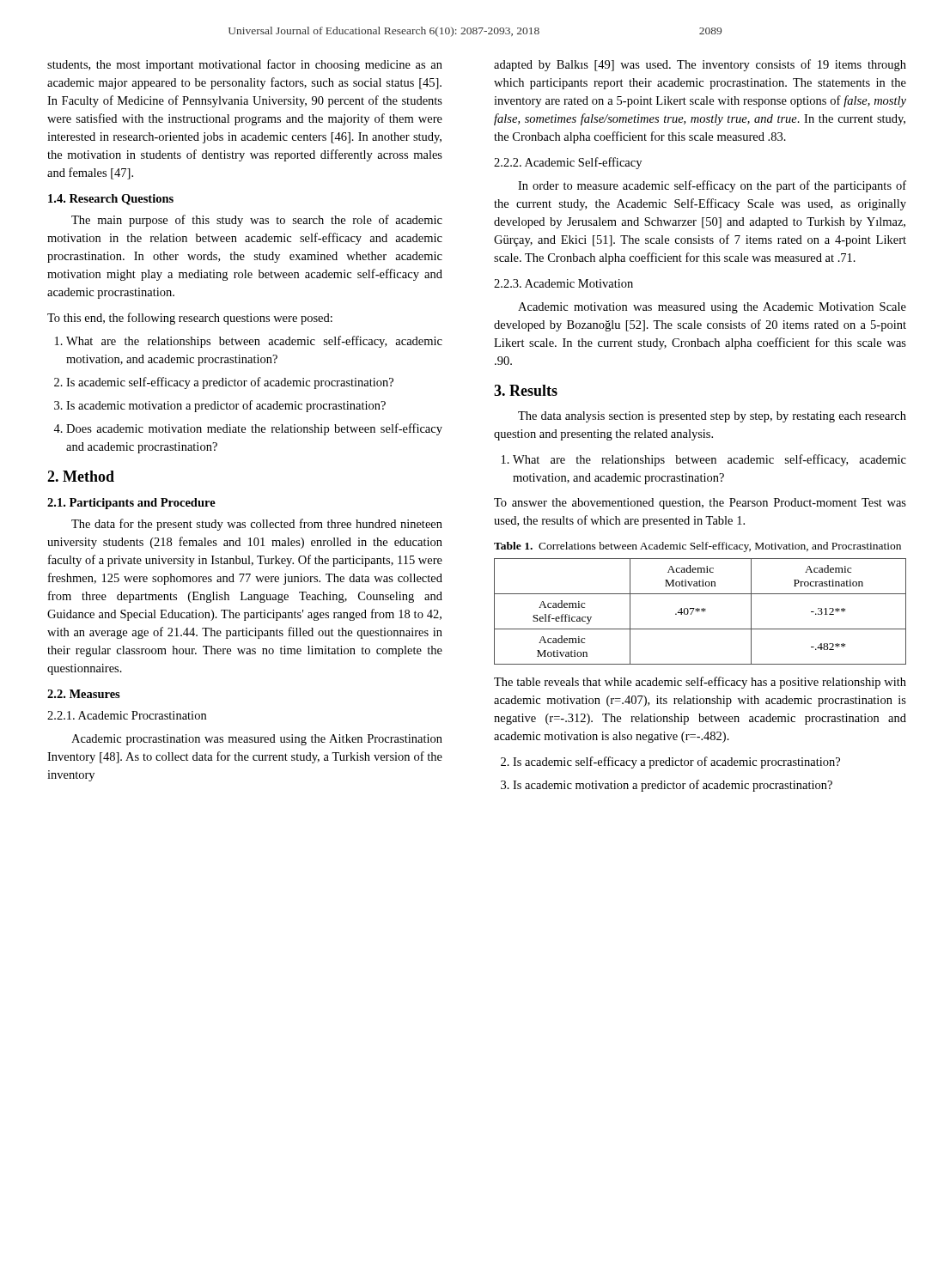
Task: Point to the passage starting "2. Method"
Action: [81, 477]
